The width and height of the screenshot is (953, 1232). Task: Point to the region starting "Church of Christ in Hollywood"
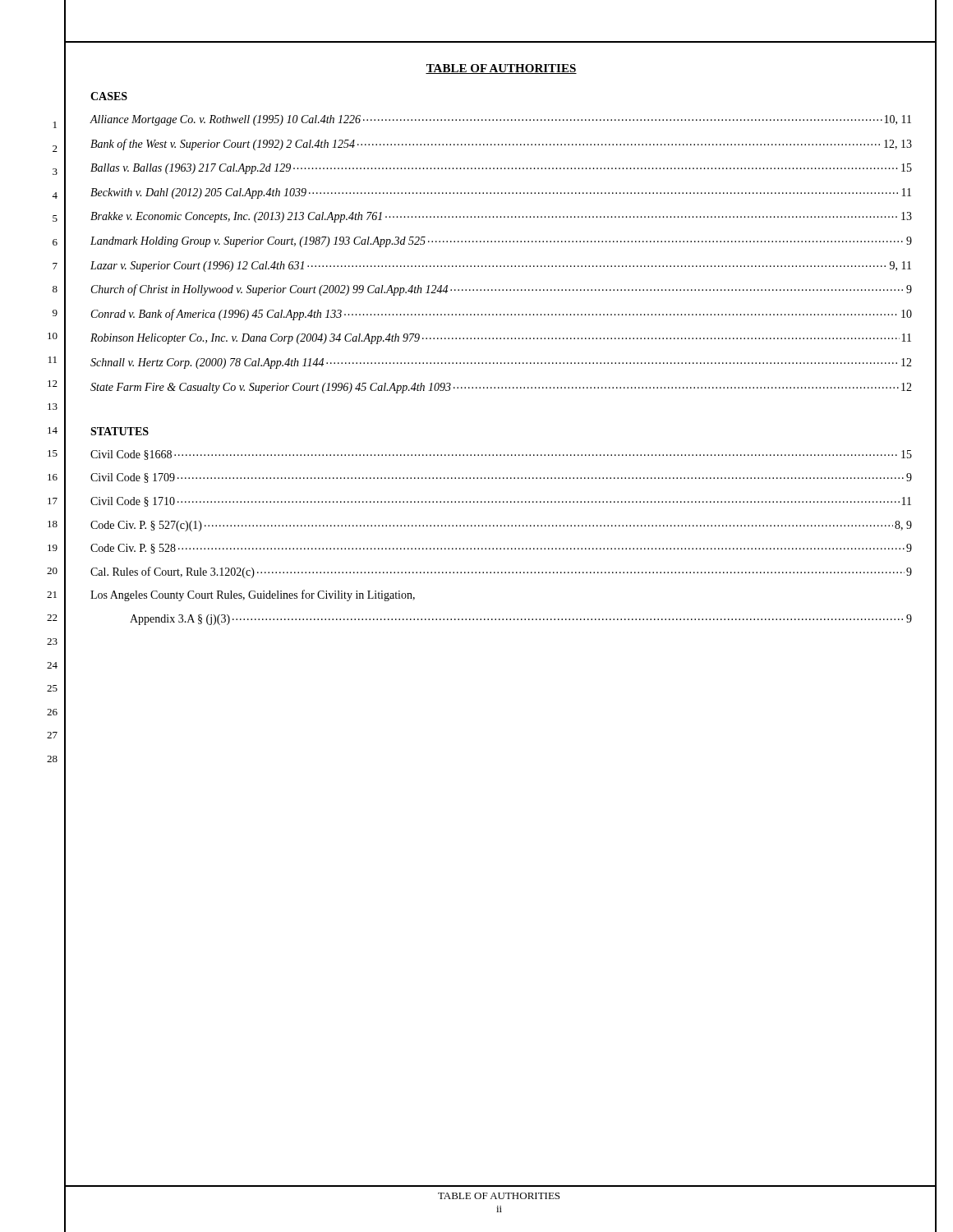coord(501,290)
